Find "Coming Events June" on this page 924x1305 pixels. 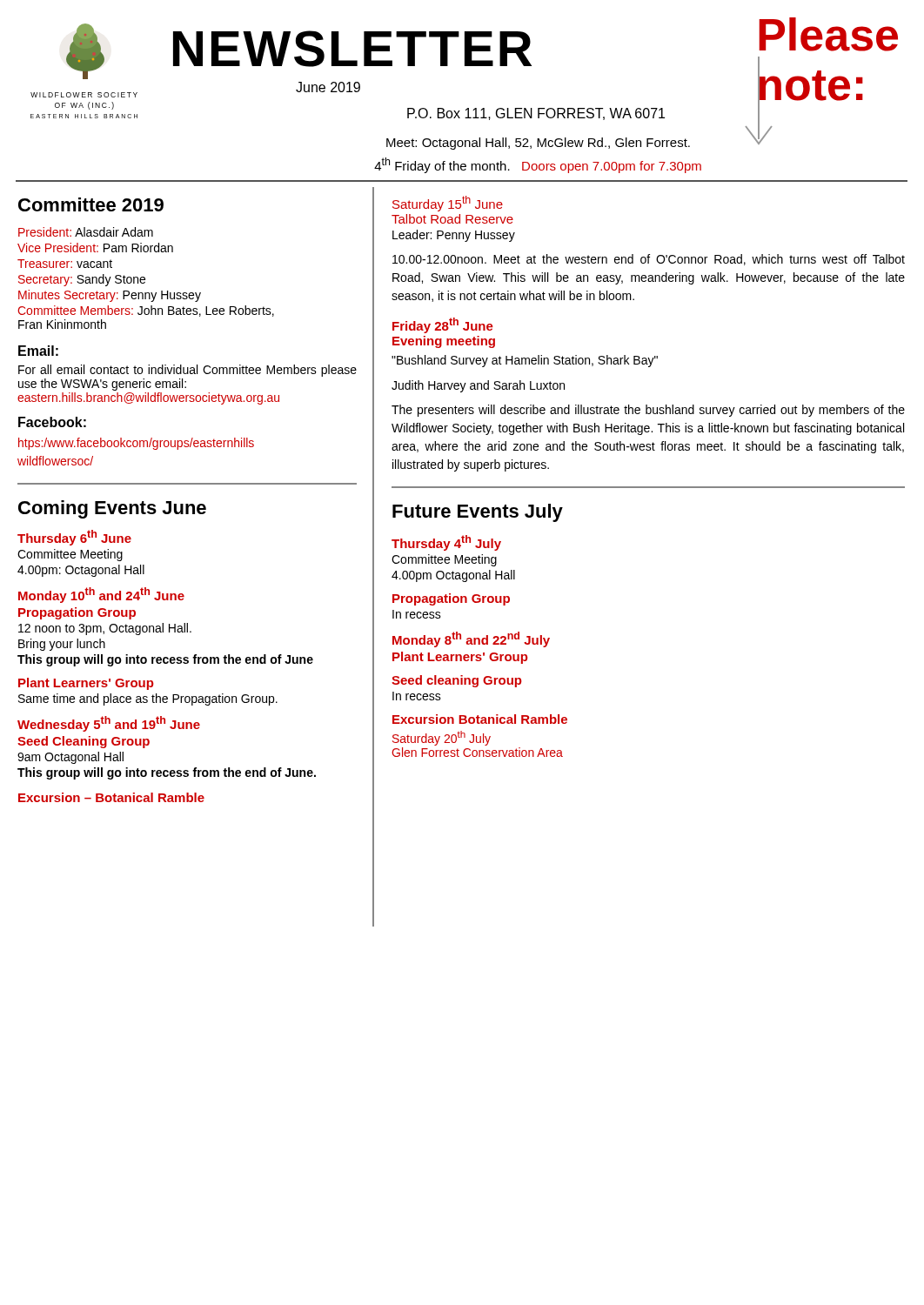point(112,508)
